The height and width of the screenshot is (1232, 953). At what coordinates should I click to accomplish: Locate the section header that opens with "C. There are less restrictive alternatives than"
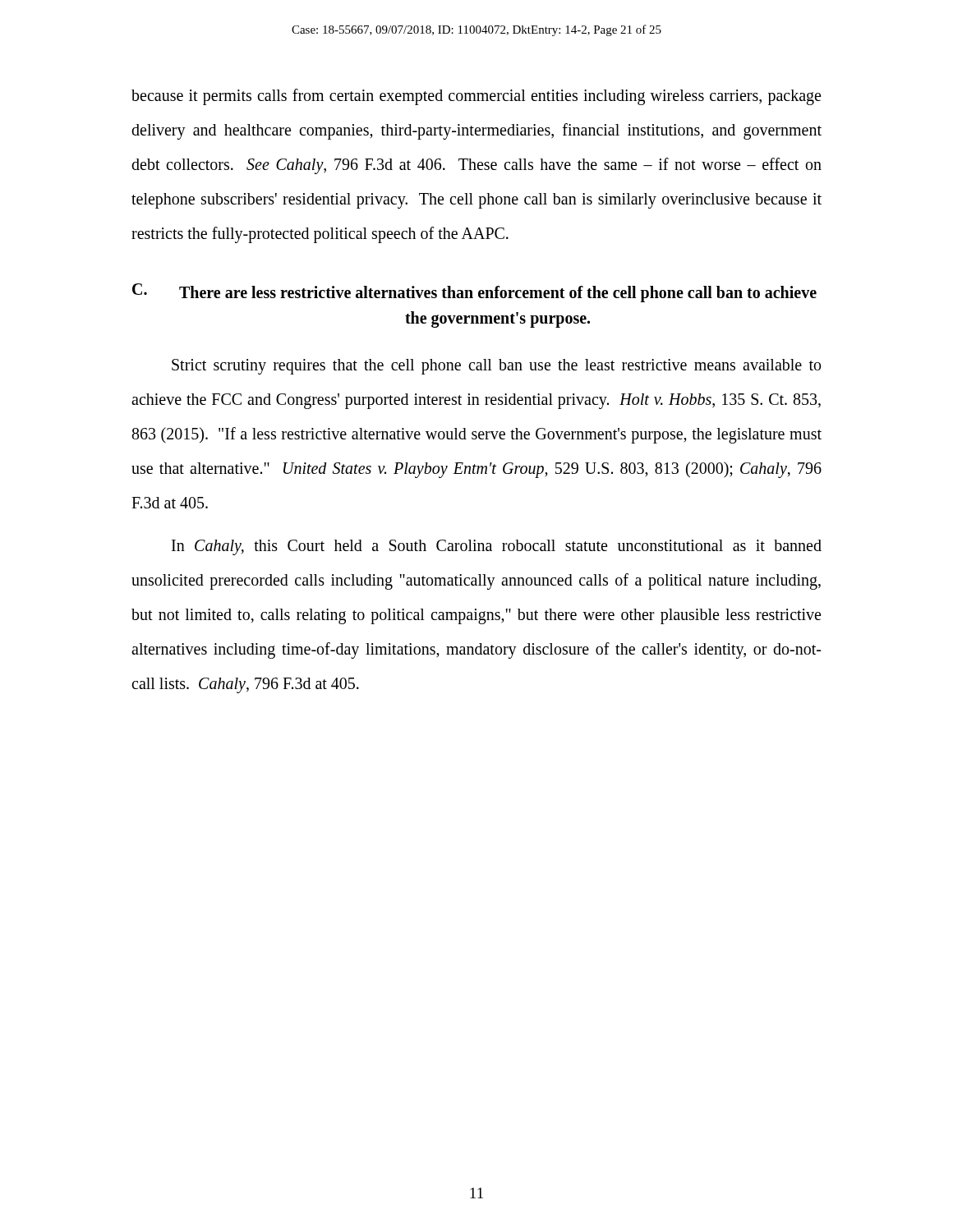pos(476,306)
